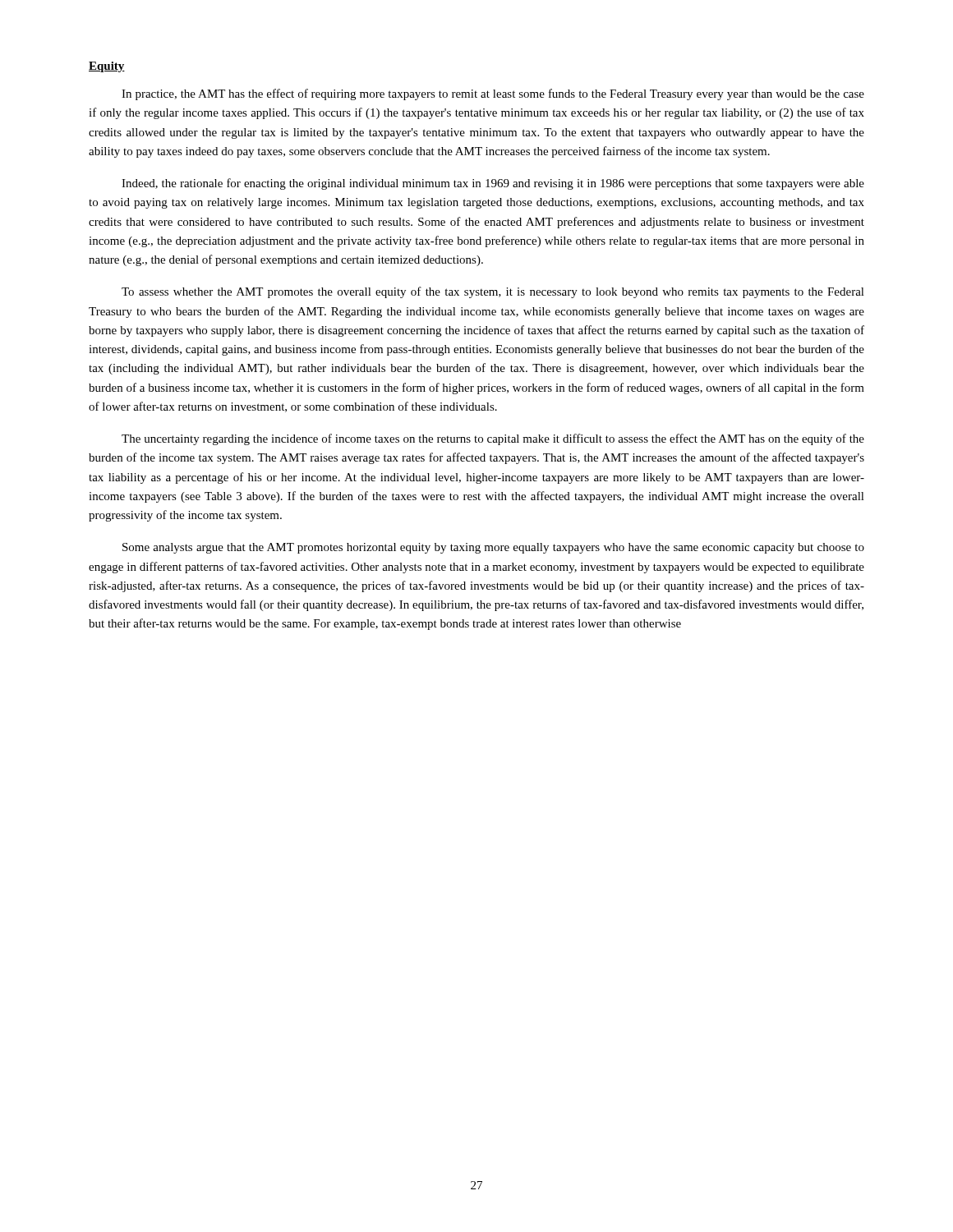Find the text block that reads "To assess whether"
The width and height of the screenshot is (953, 1232).
[x=476, y=349]
